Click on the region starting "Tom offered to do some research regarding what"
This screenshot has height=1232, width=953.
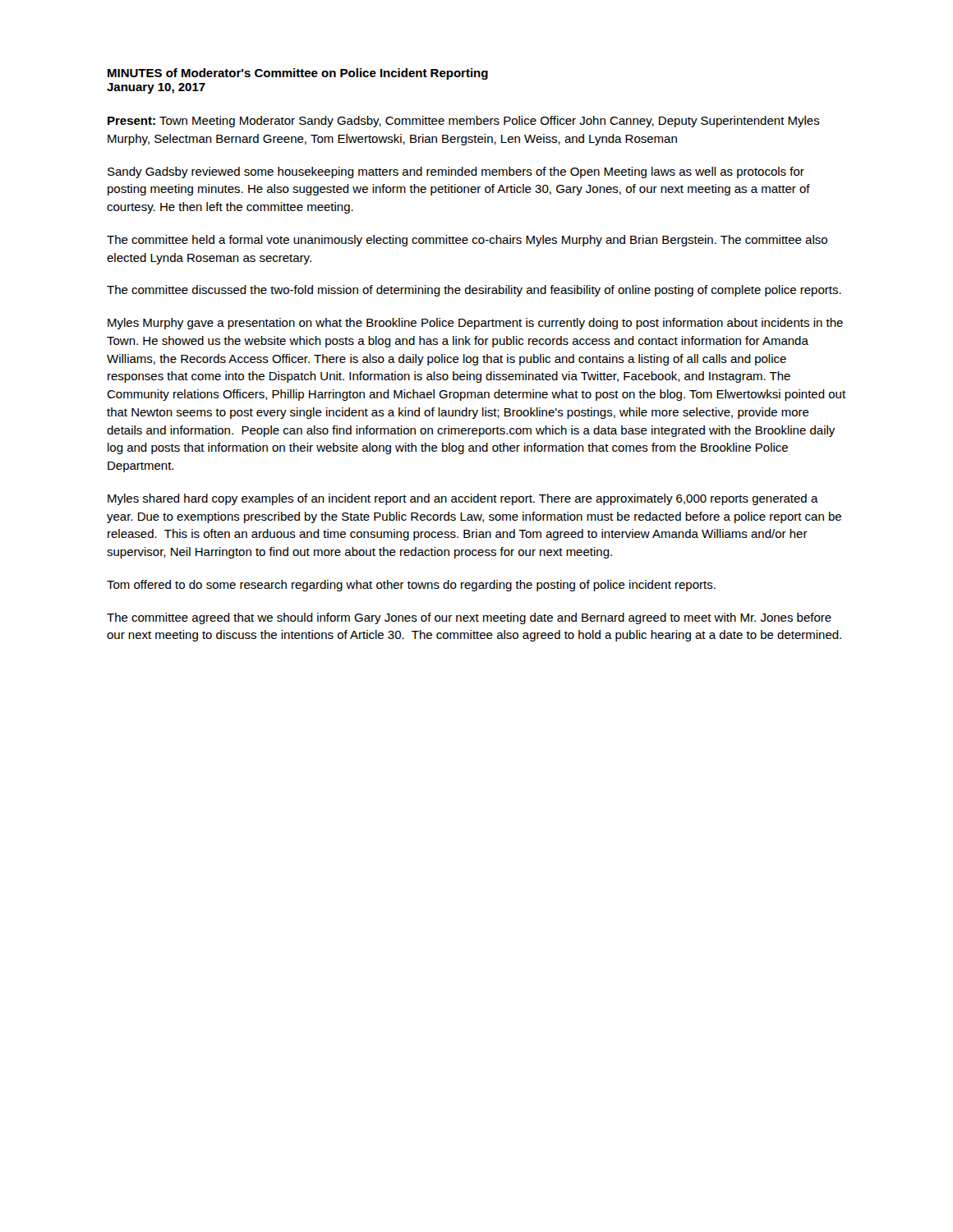click(x=412, y=584)
